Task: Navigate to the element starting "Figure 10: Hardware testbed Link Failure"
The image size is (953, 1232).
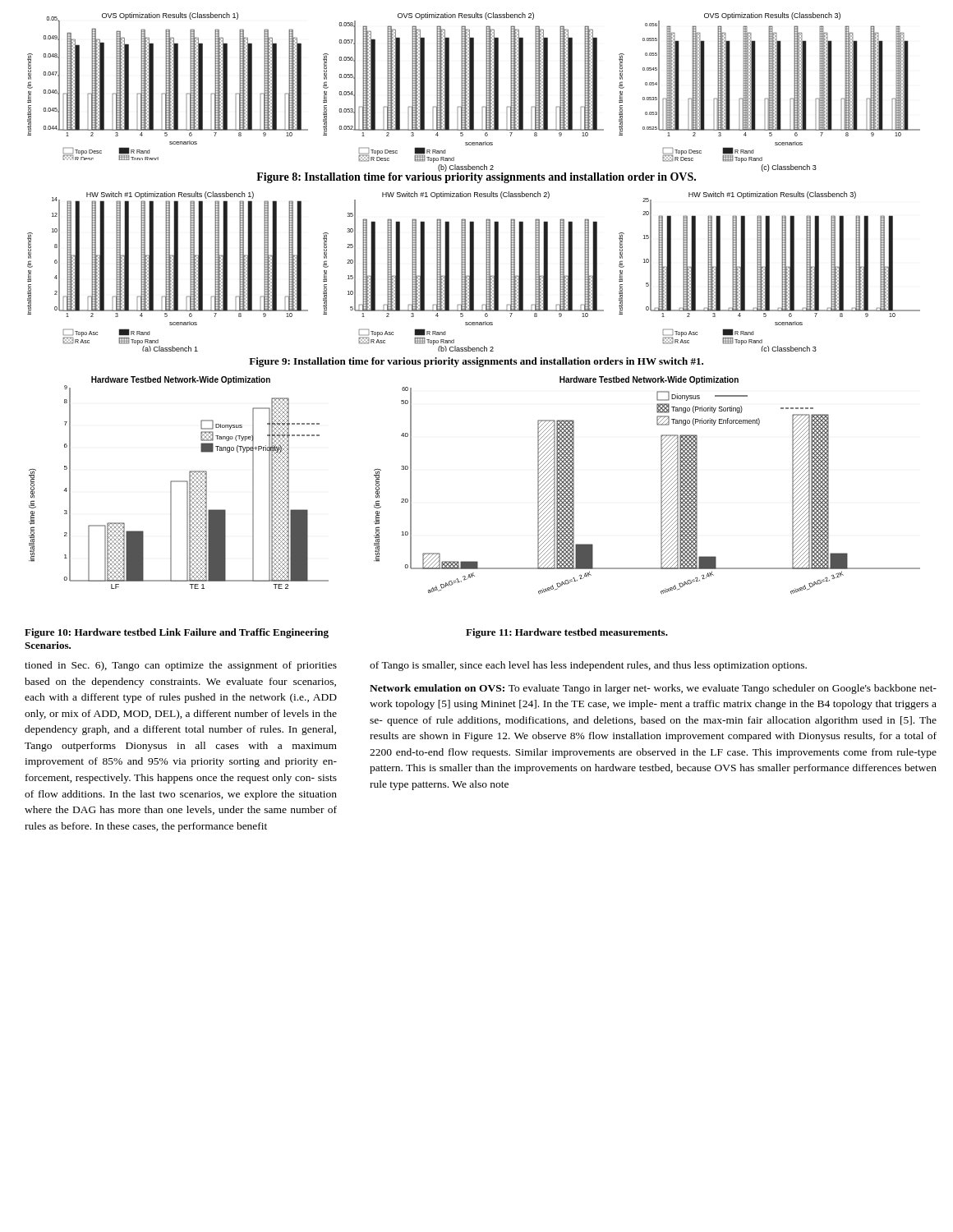Action: [x=177, y=639]
